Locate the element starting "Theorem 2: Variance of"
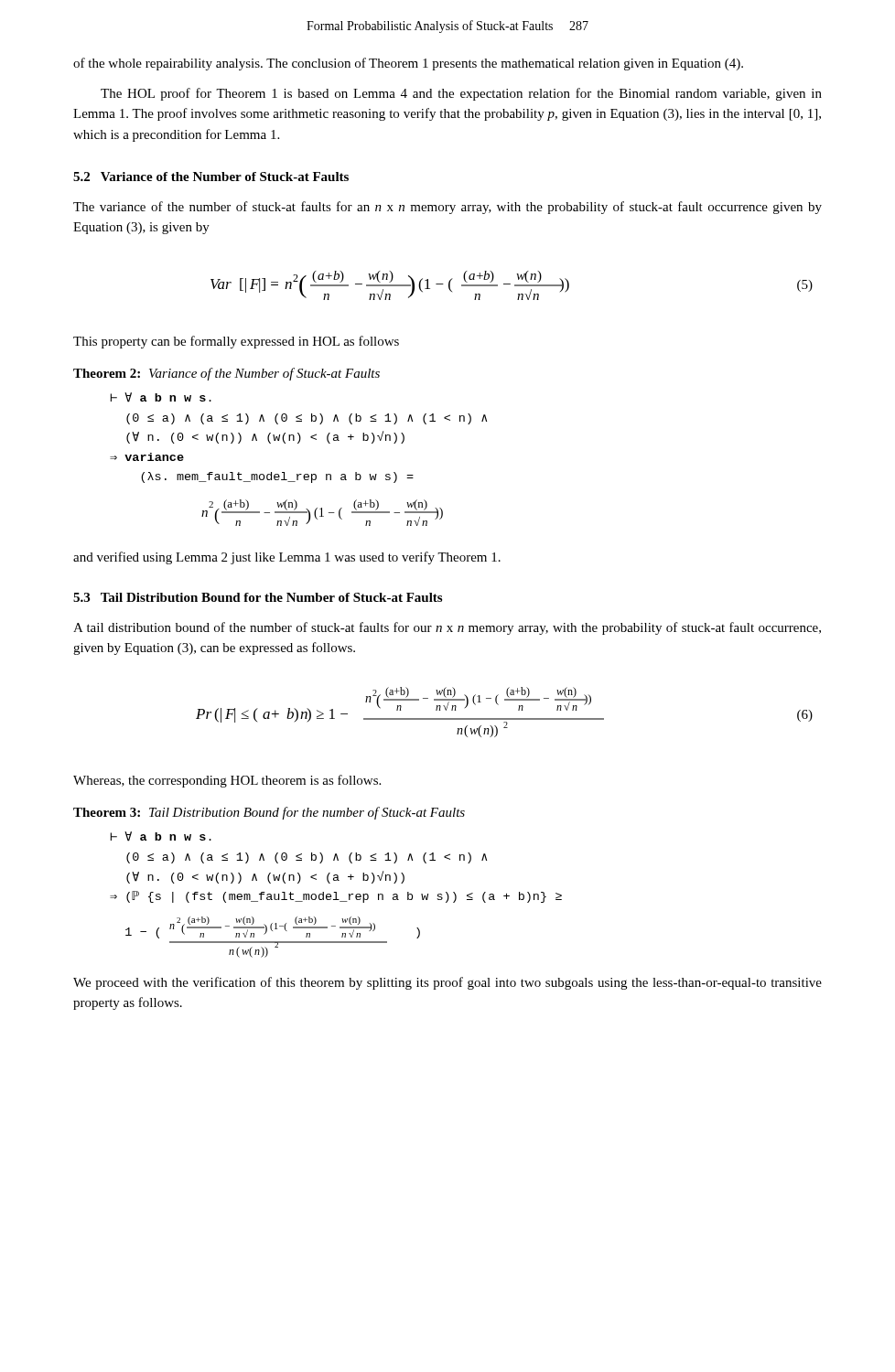 click(x=227, y=373)
